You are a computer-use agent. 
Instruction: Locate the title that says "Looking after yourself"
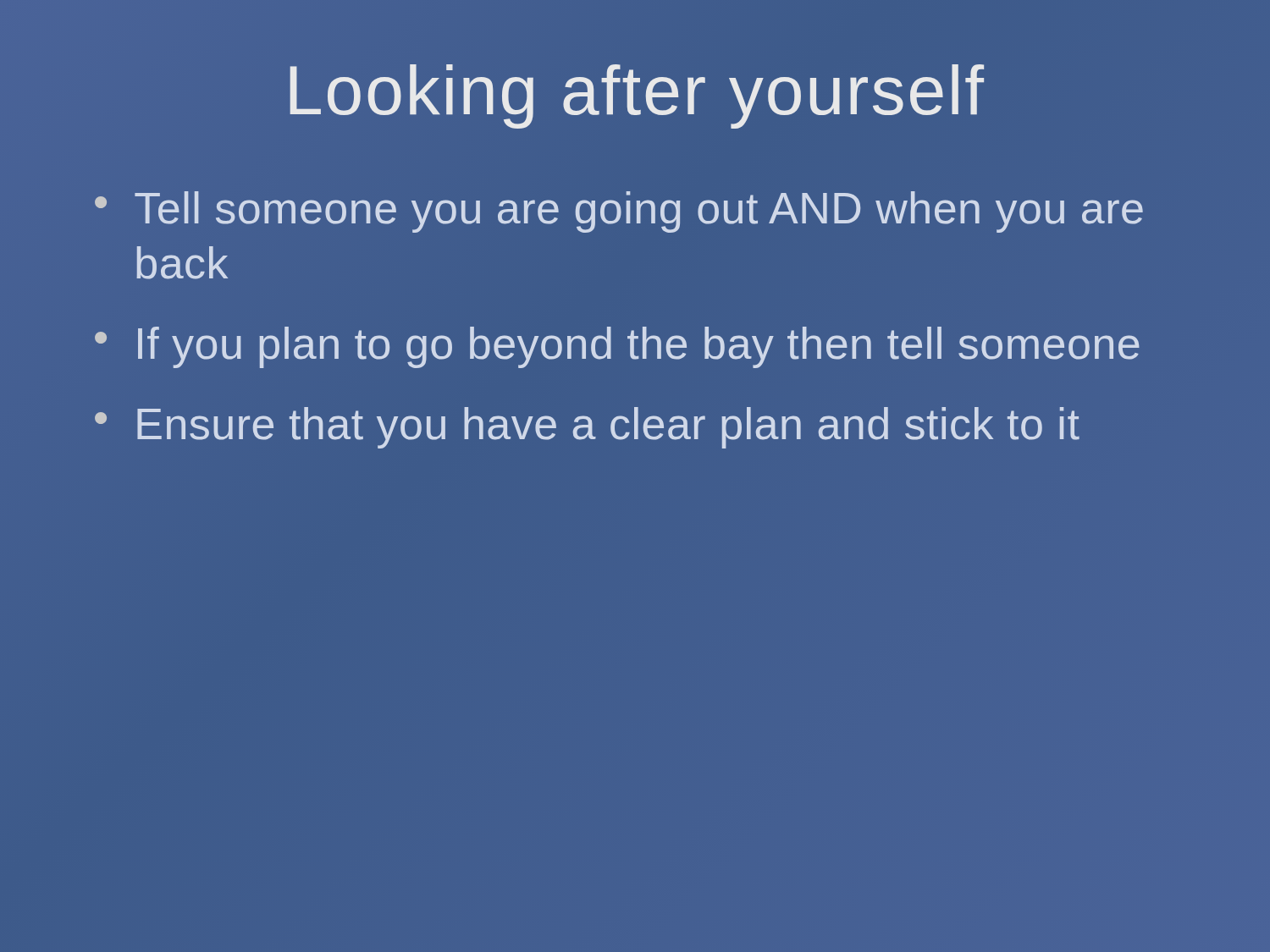click(635, 90)
